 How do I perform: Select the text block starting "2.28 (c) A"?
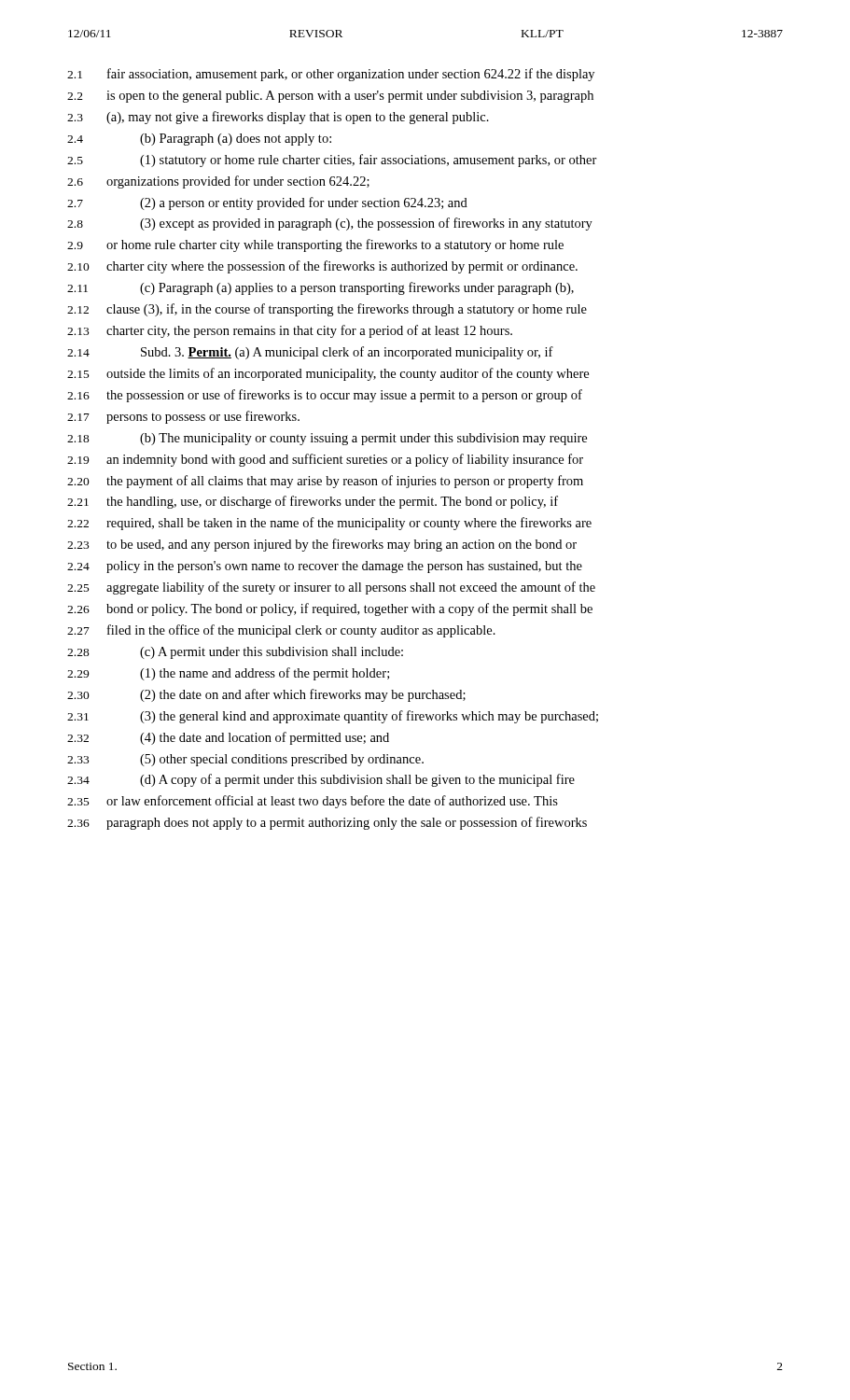[x=235, y=653]
